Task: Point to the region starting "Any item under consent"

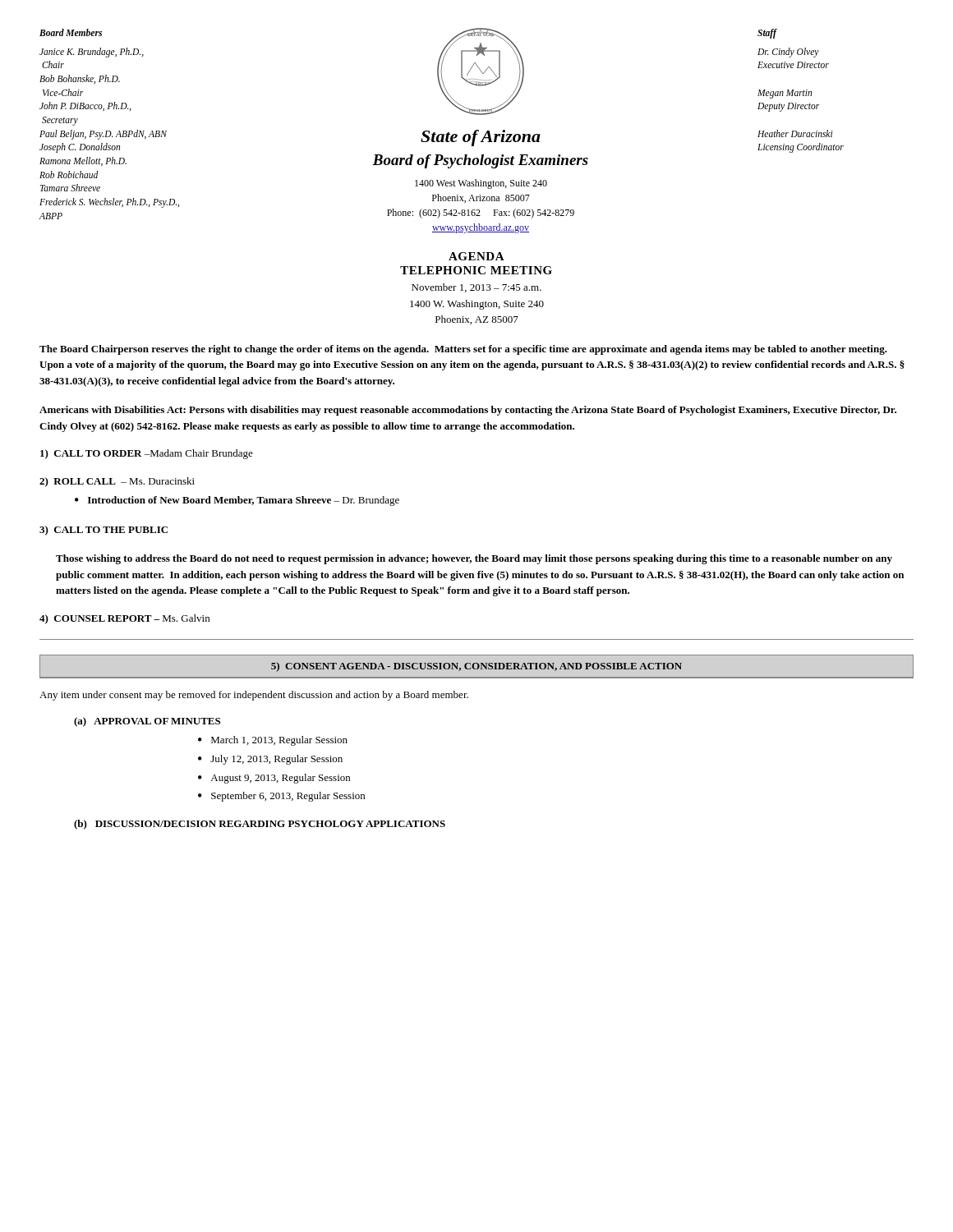Action: (x=254, y=695)
